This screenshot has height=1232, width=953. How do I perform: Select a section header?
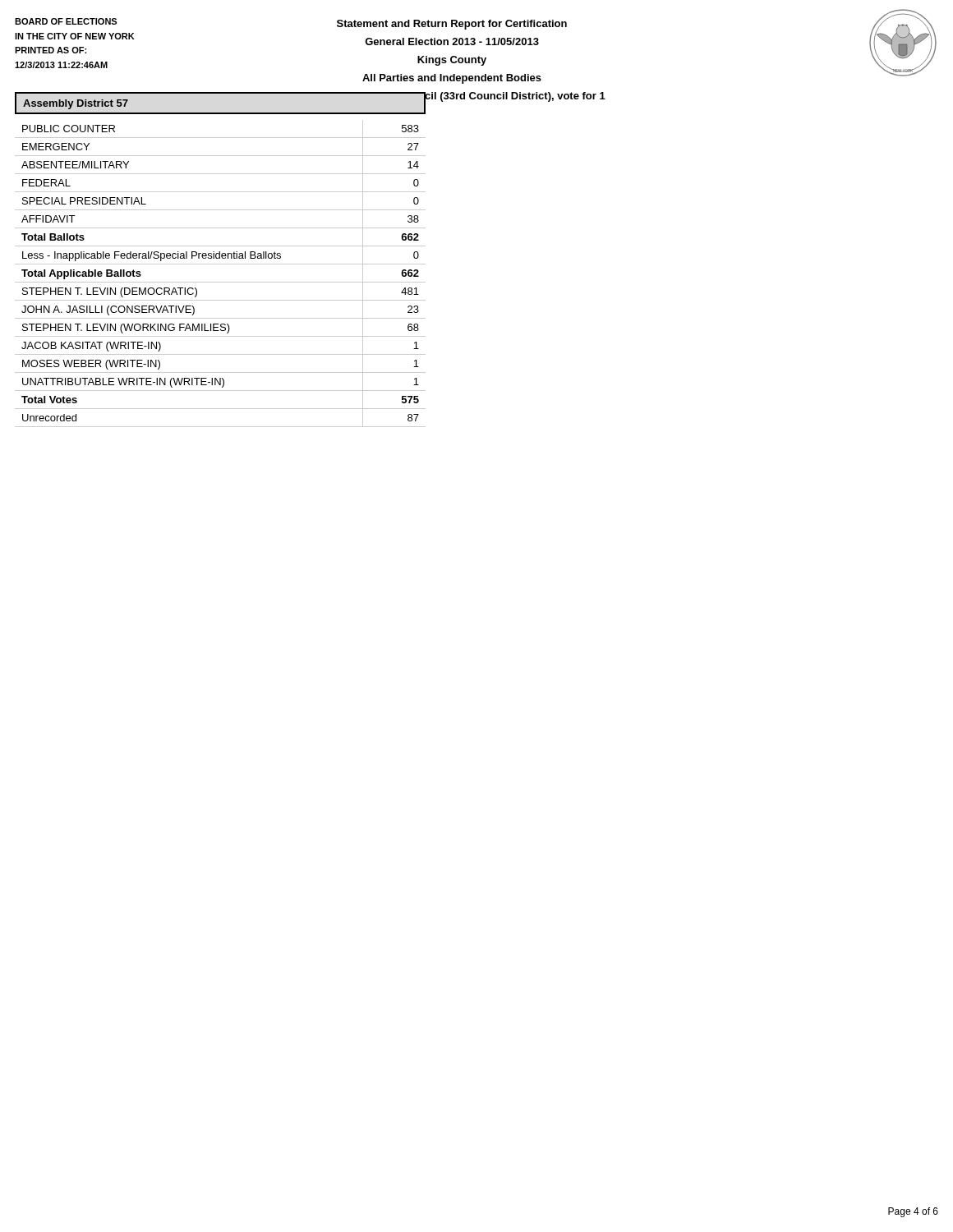pyautogui.click(x=76, y=103)
